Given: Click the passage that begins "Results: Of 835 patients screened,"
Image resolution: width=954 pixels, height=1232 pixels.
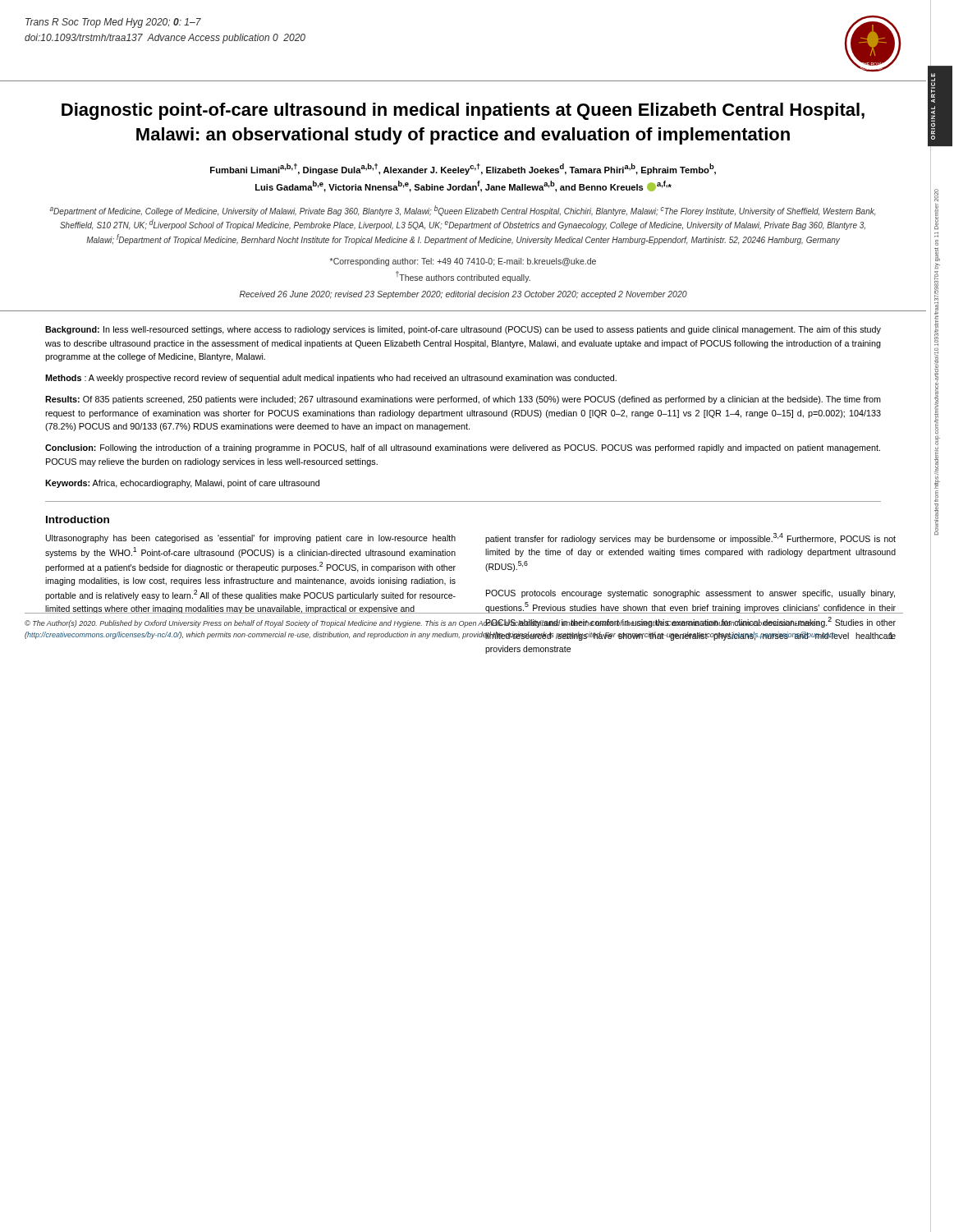Looking at the screenshot, I should 463,413.
